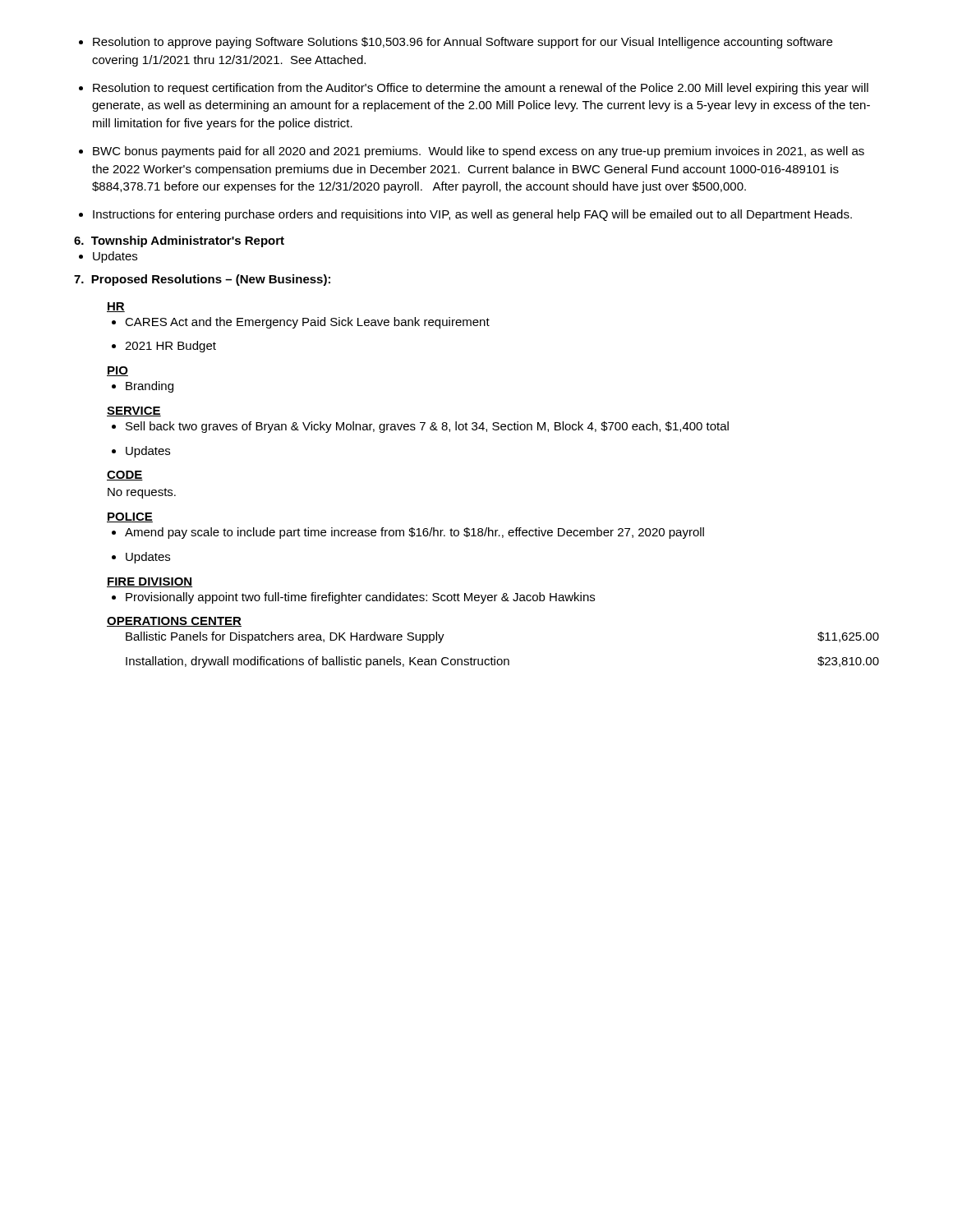Screen dimensions: 1232x953
Task: Select the block starting "Amend pay scale to"
Action: pyautogui.click(x=493, y=544)
